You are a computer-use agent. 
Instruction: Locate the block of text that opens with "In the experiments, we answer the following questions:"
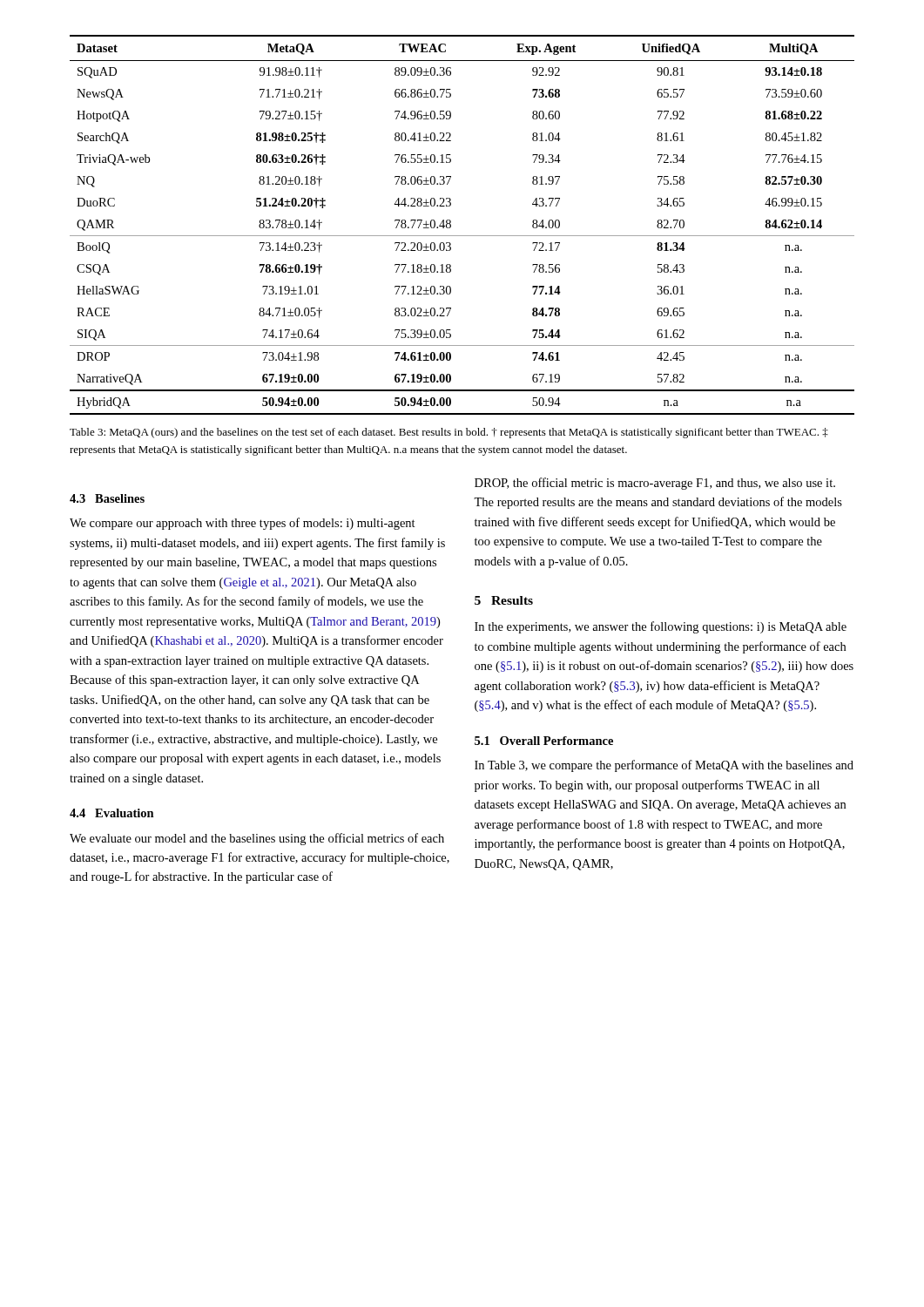click(x=664, y=666)
